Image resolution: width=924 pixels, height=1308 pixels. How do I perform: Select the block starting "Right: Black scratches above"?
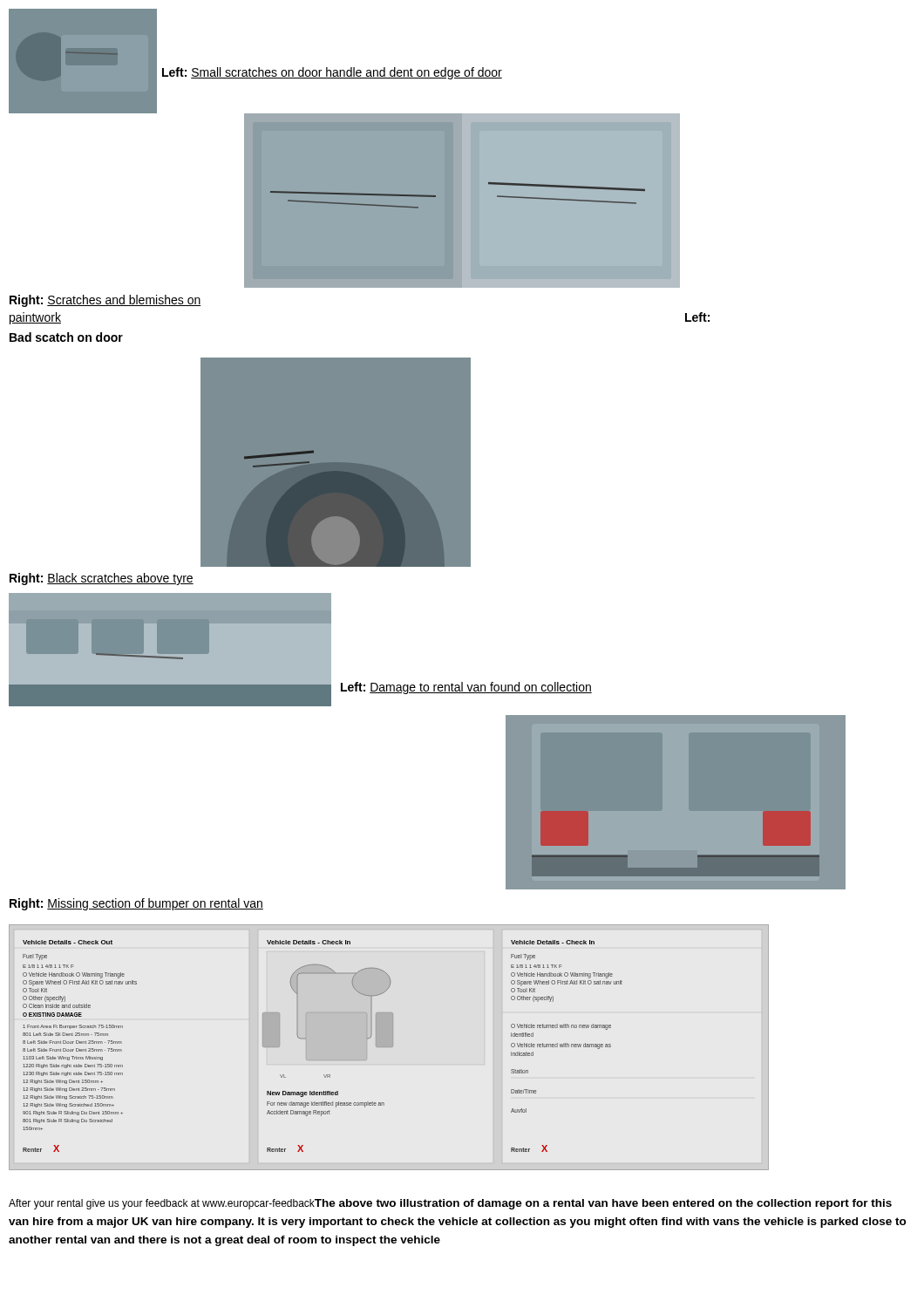tap(101, 578)
